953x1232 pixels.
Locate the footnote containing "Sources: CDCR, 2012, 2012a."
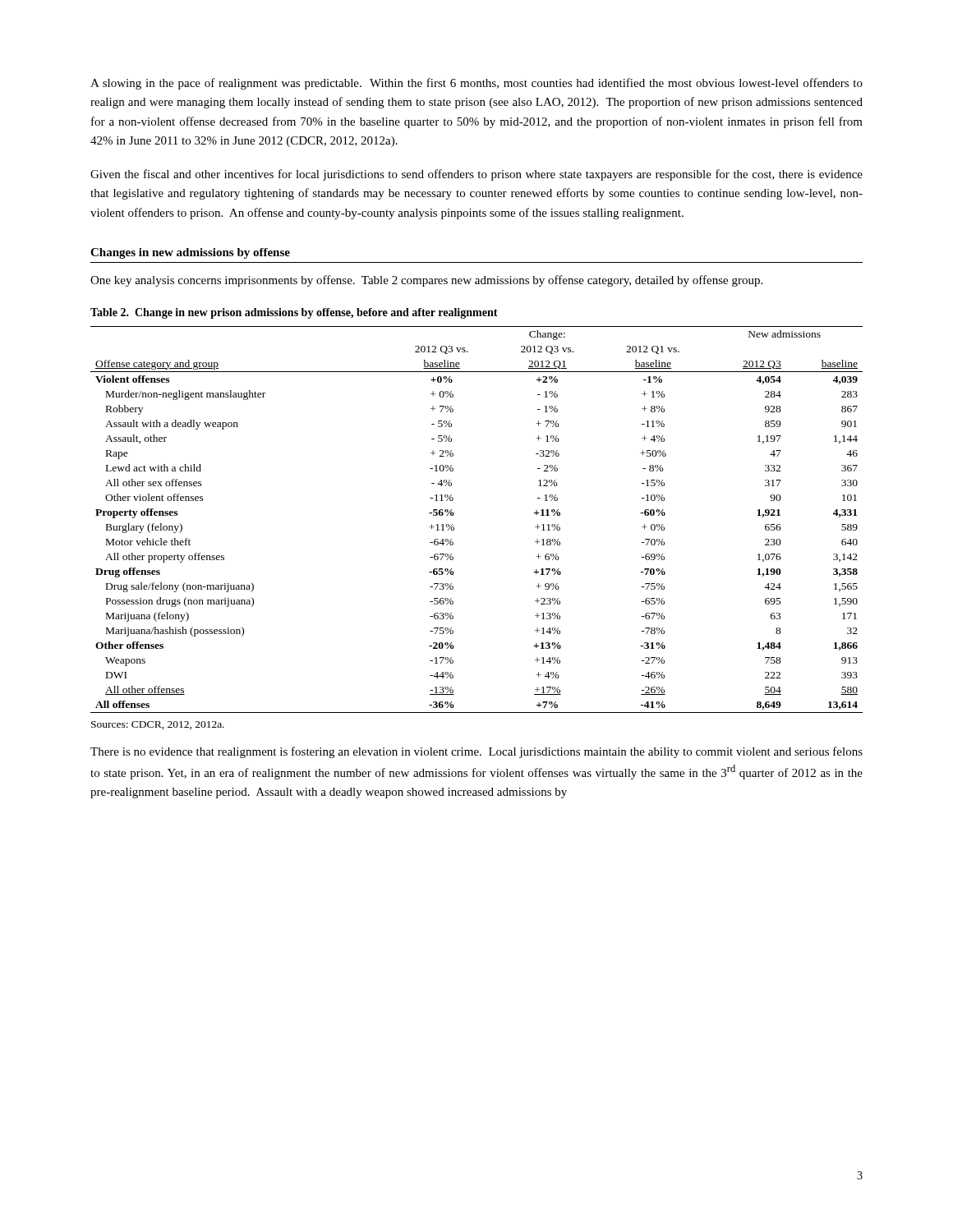click(158, 724)
